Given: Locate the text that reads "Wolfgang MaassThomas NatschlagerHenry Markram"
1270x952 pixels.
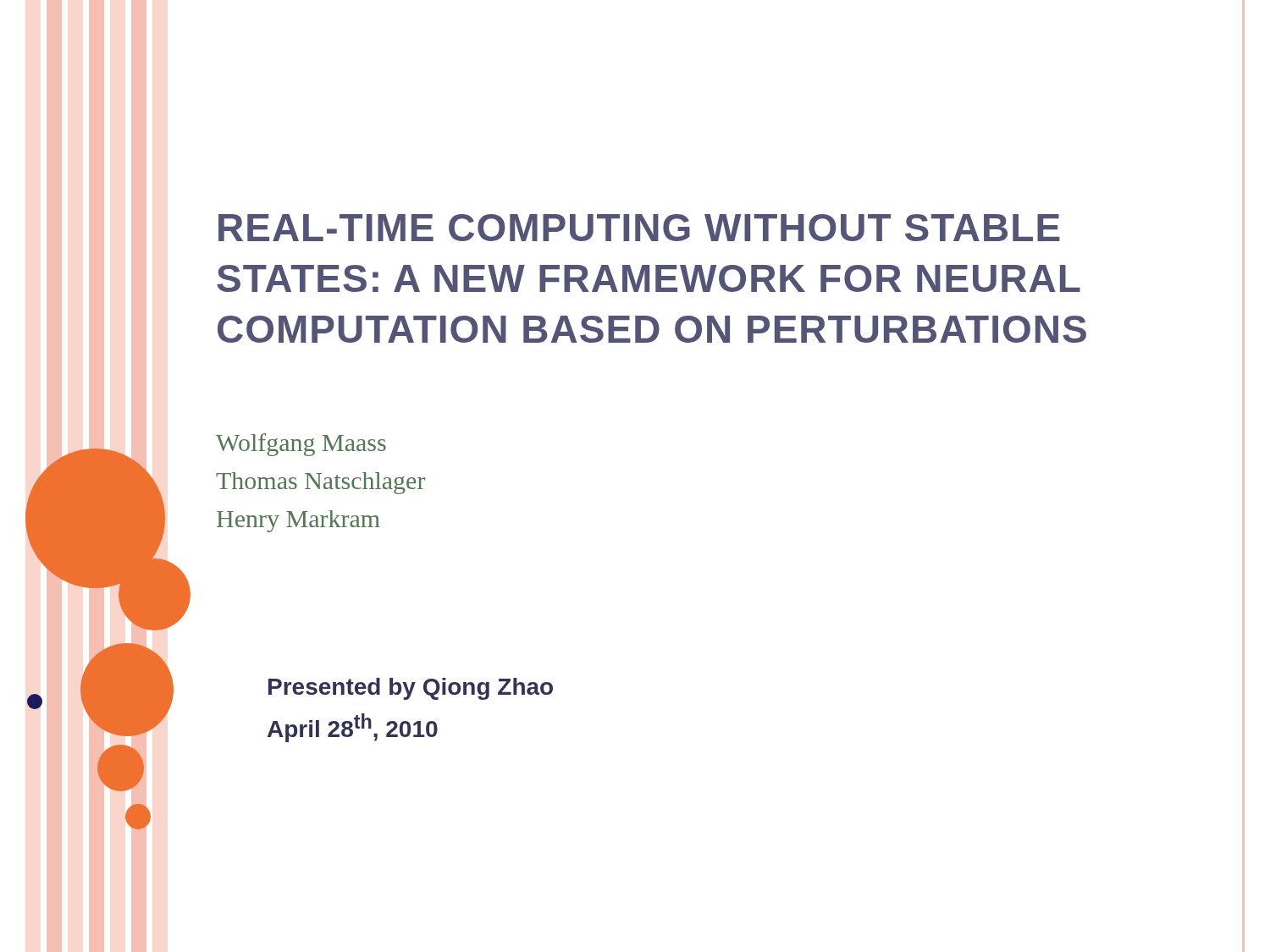Looking at the screenshot, I should 428,480.
